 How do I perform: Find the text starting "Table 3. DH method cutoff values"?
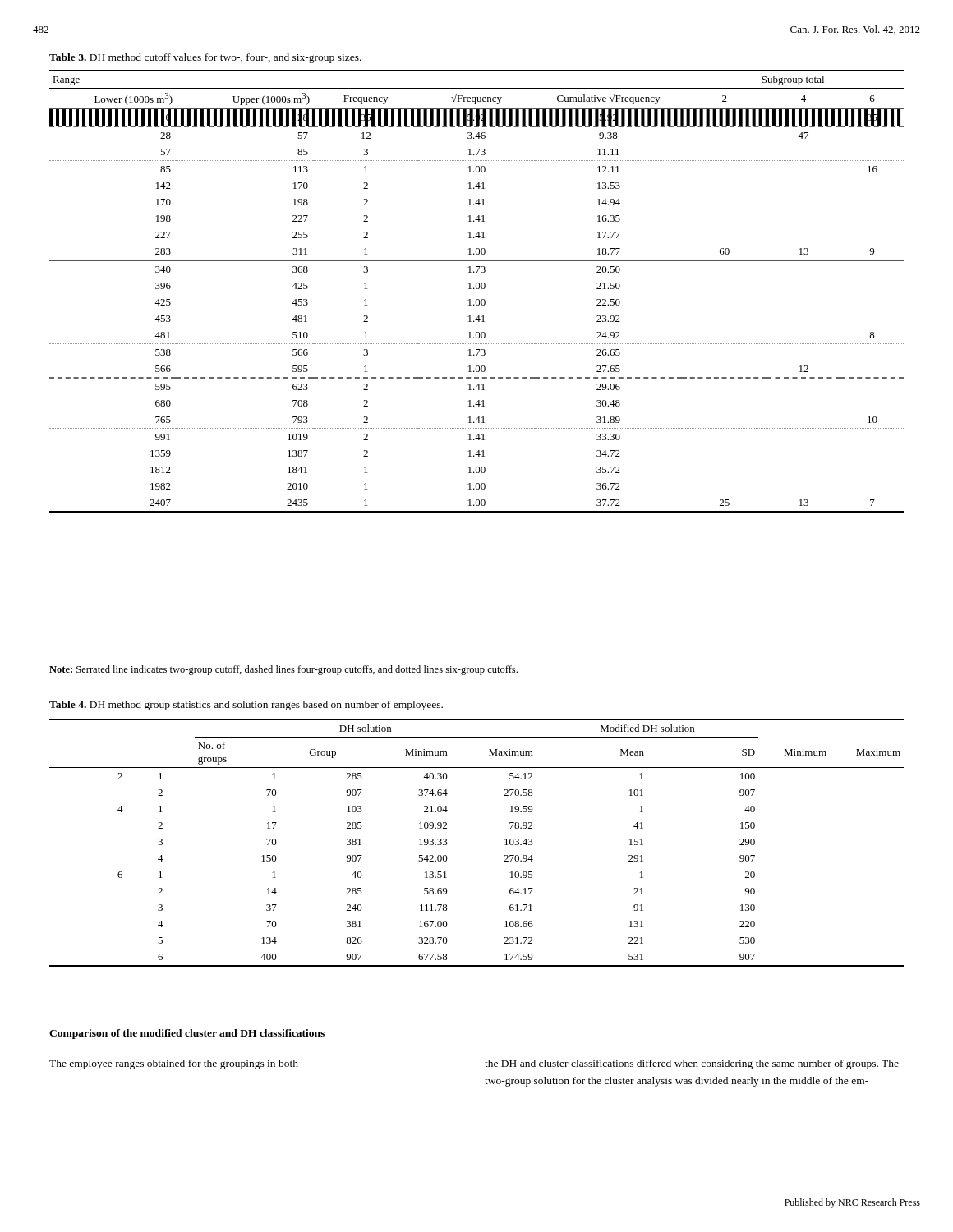click(206, 57)
